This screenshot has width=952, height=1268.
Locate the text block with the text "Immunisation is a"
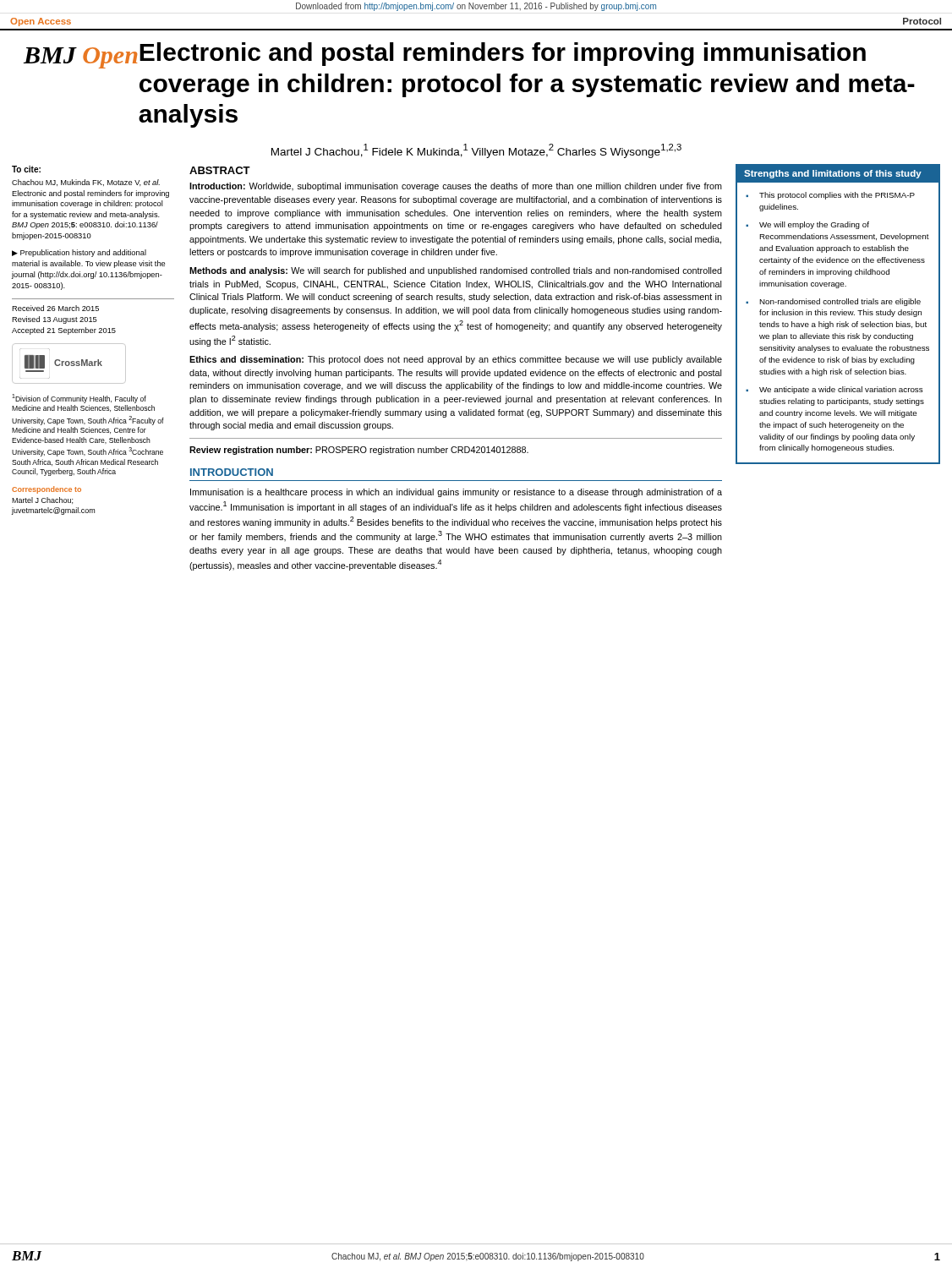456,529
